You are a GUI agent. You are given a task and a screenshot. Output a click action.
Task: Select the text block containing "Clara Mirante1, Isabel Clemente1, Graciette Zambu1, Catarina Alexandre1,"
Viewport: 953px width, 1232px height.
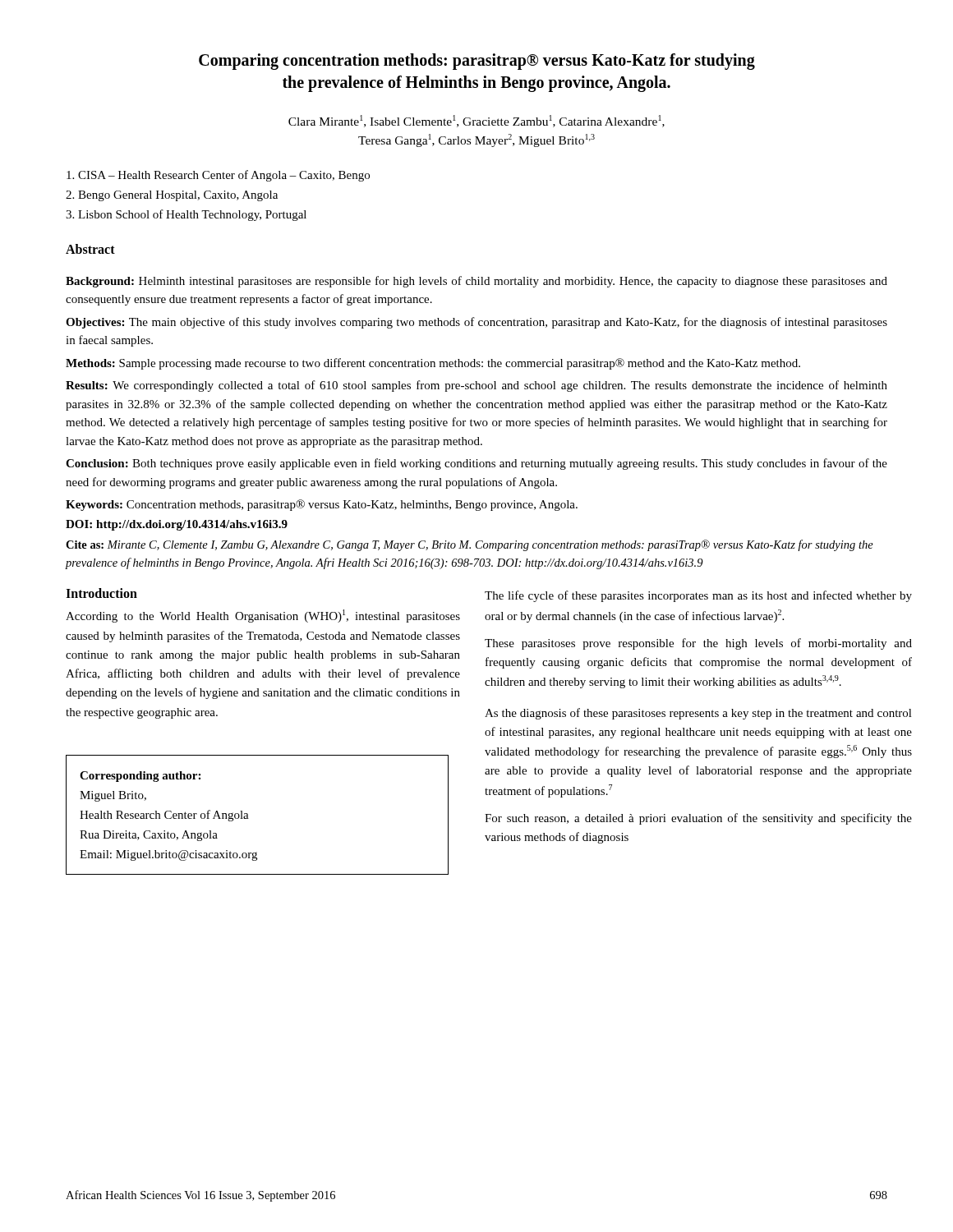click(x=476, y=130)
